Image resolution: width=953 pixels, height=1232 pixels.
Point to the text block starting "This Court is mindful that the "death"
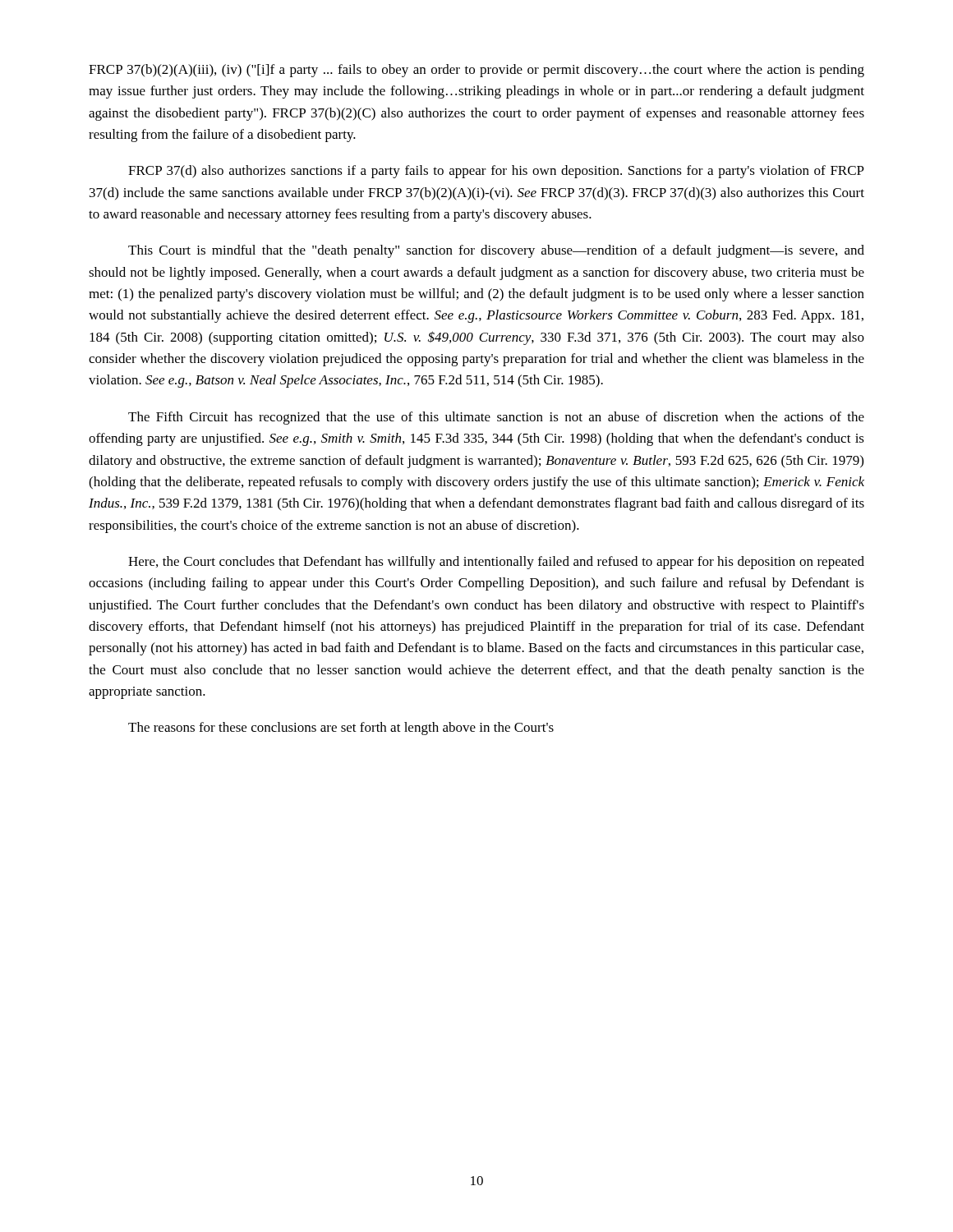click(476, 316)
